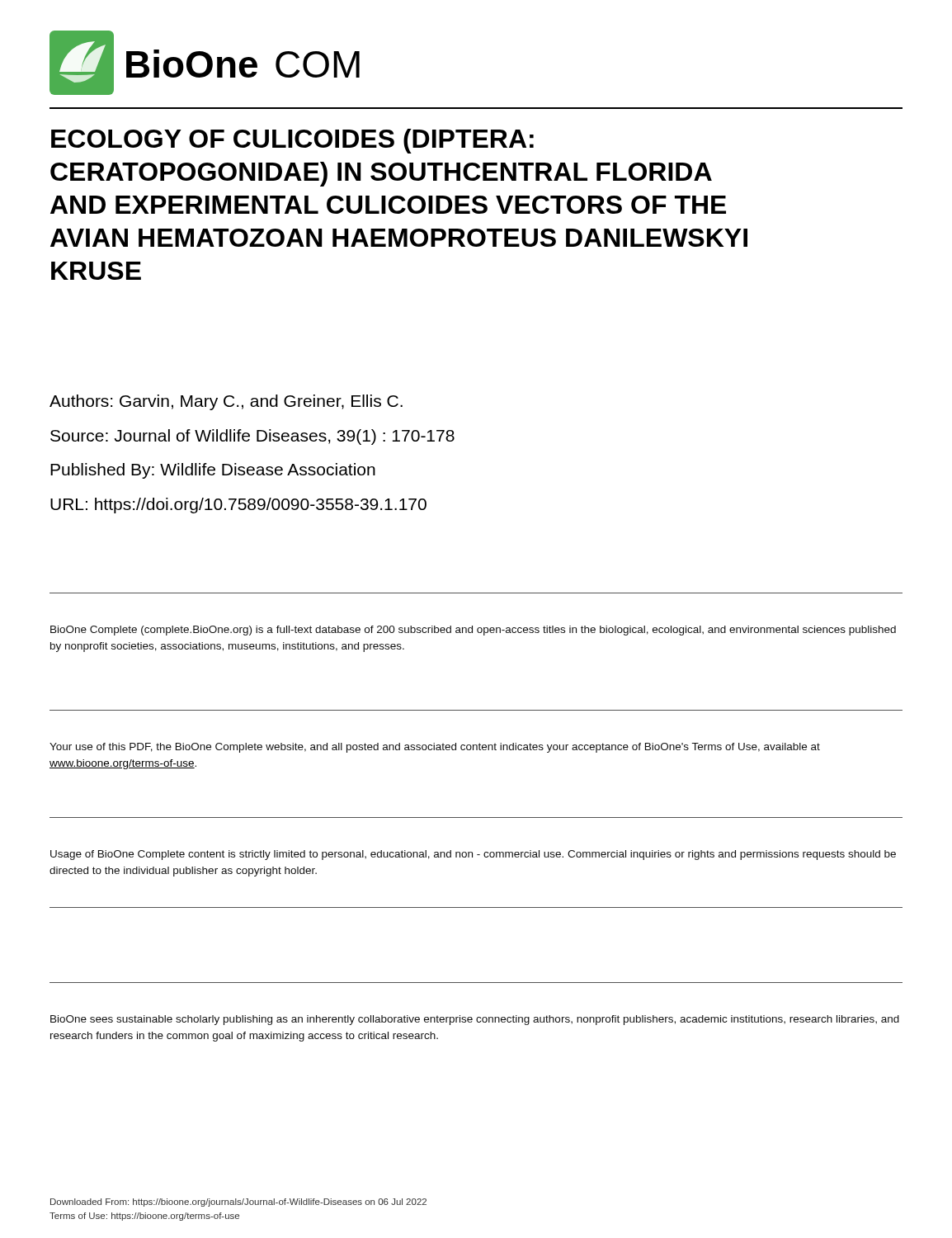
Task: Select the text with the text "Published By: Wildlife Disease Association"
Action: pos(213,469)
